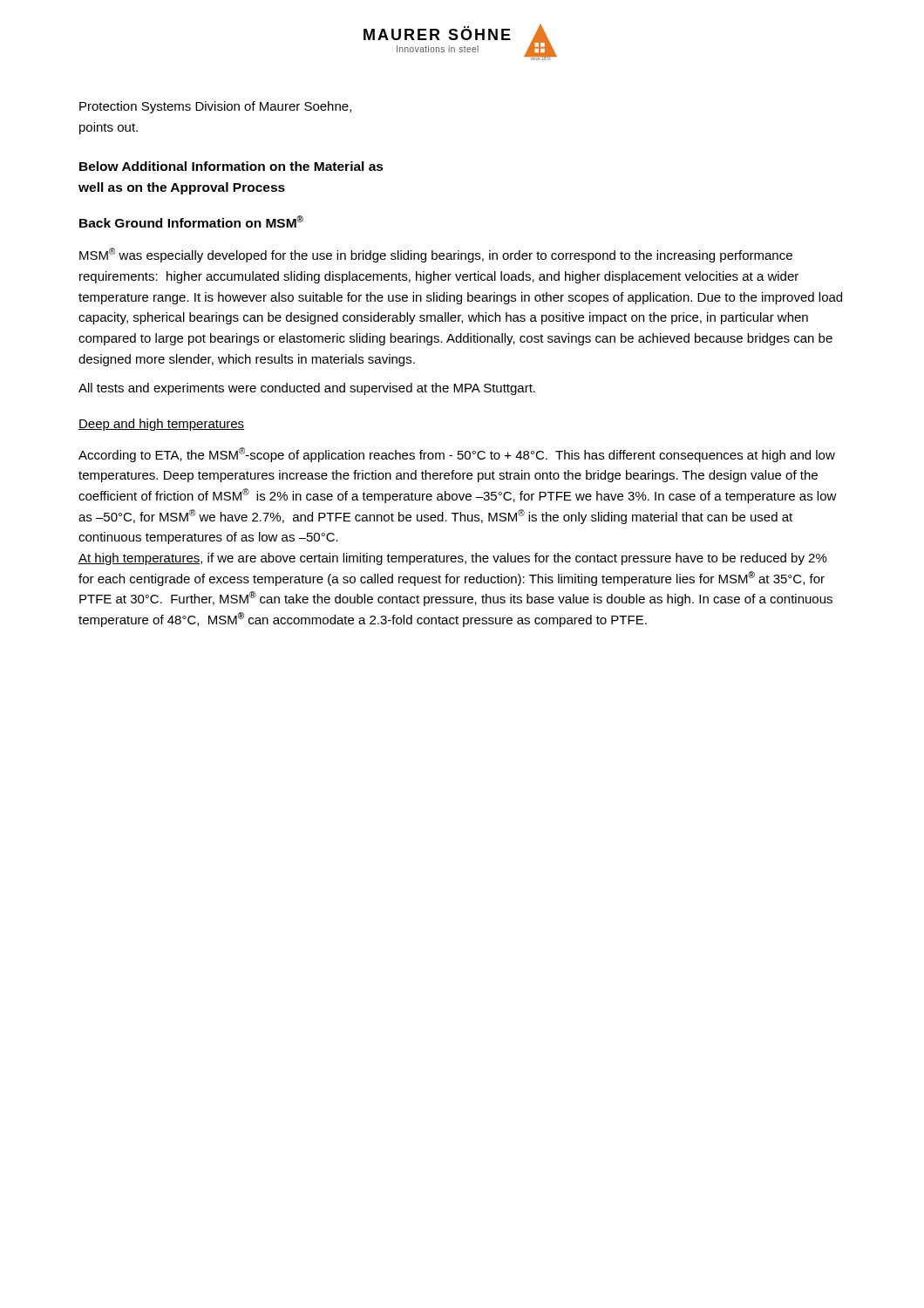Locate the text "Deep and high temperatures"
The width and height of the screenshot is (924, 1308).
[161, 423]
